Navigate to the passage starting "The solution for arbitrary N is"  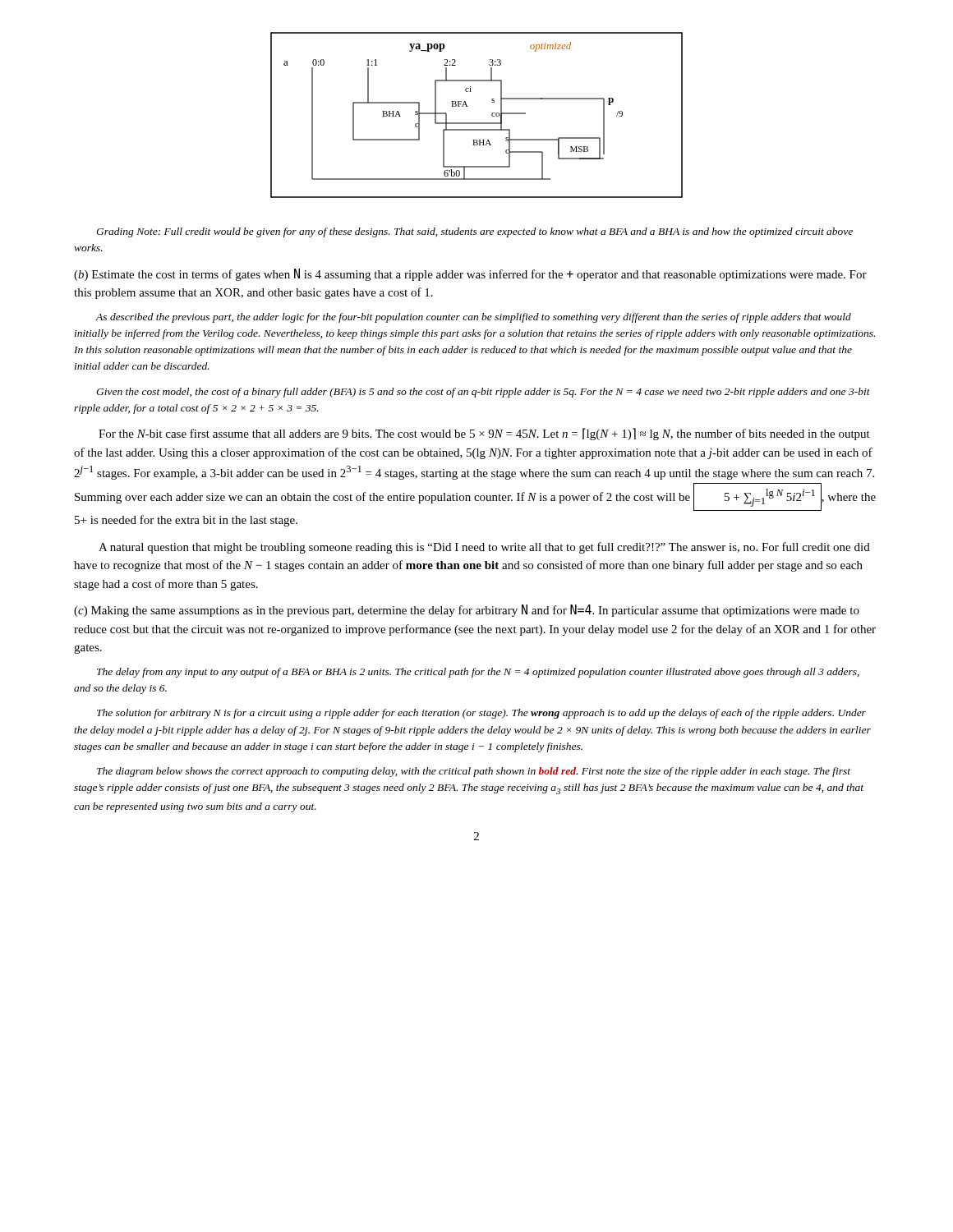pos(476,730)
